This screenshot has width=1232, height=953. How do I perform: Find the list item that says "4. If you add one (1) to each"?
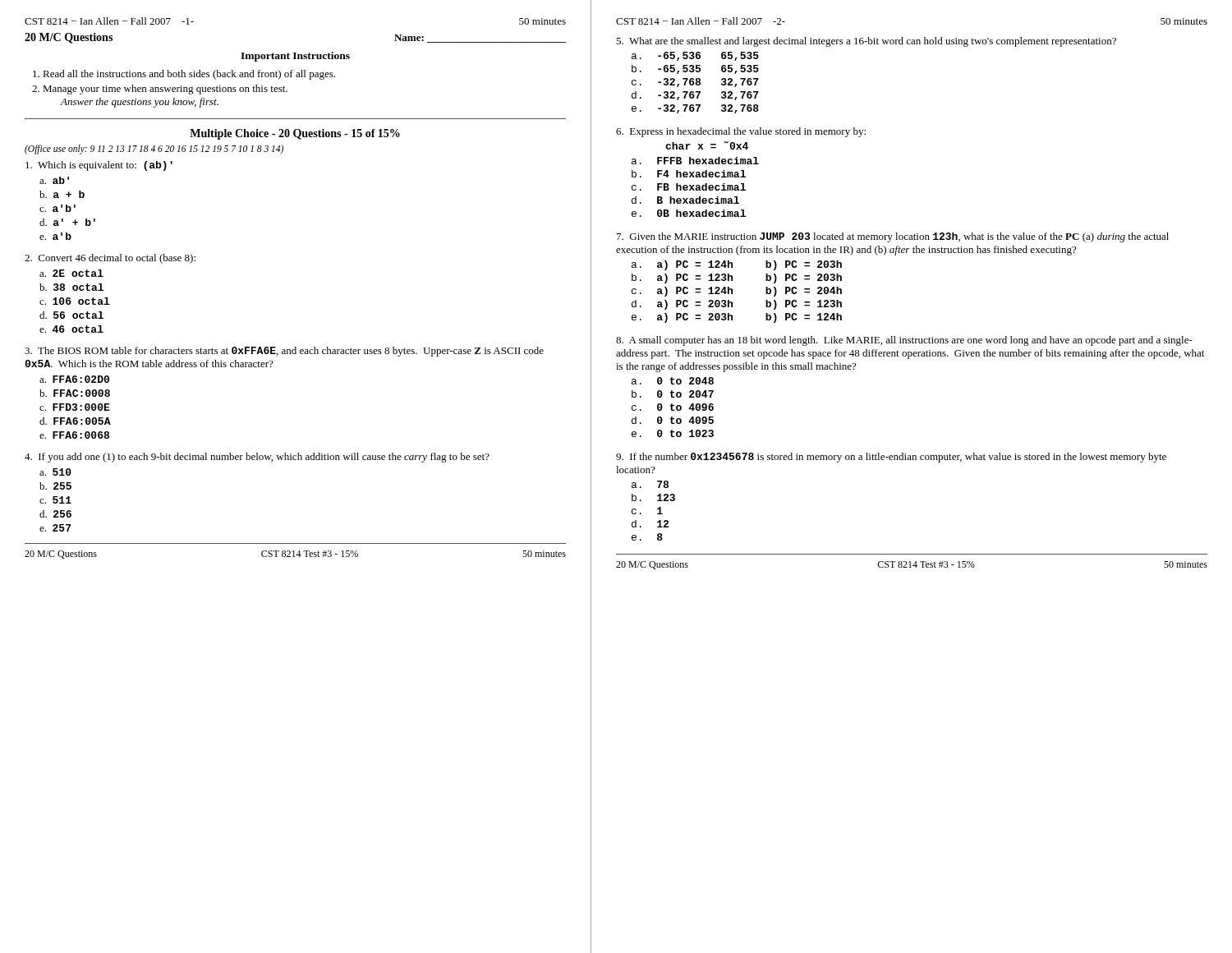click(x=257, y=458)
